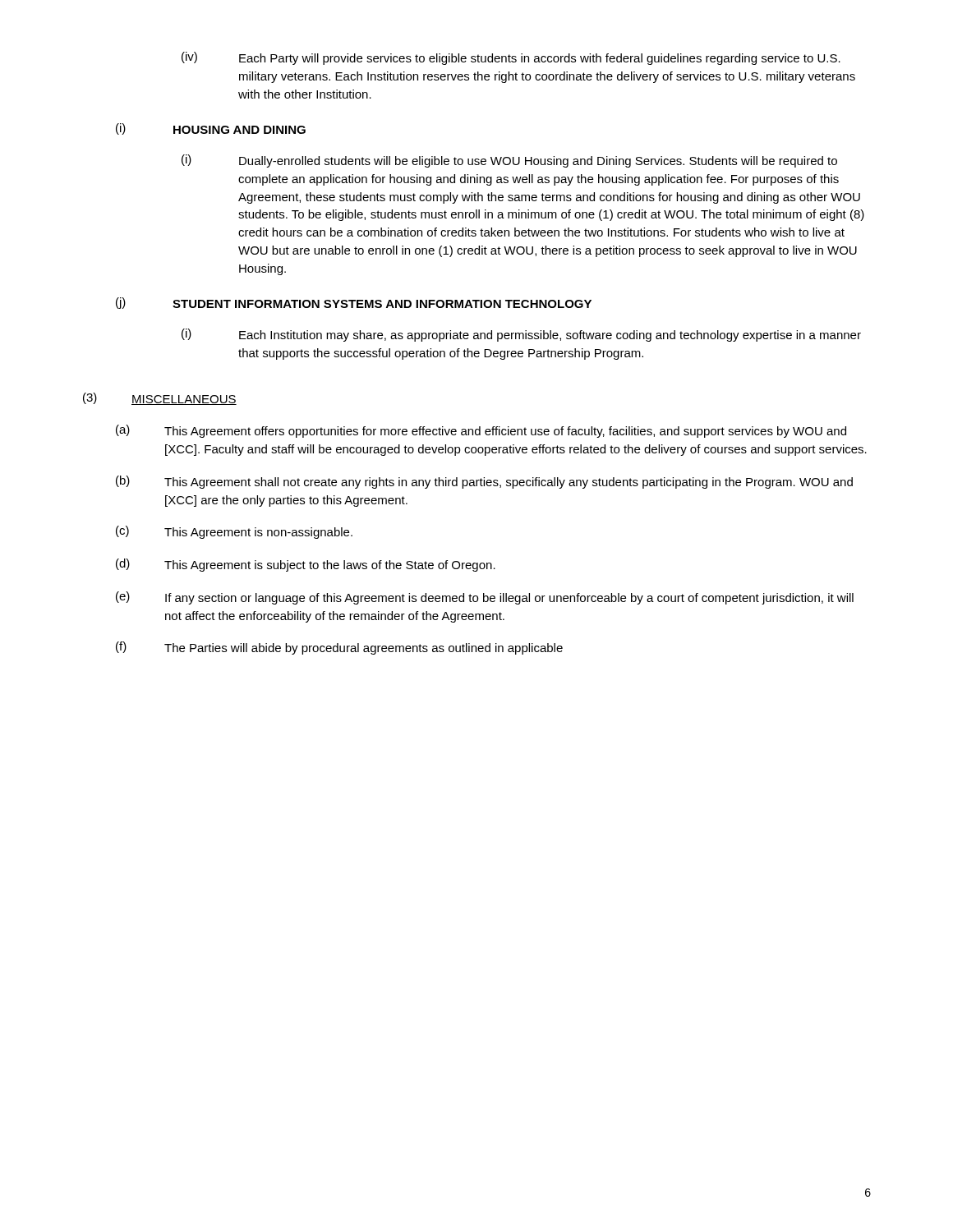The width and height of the screenshot is (953, 1232).
Task: Locate the passage starting "(c) This Agreement"
Action: [x=234, y=532]
